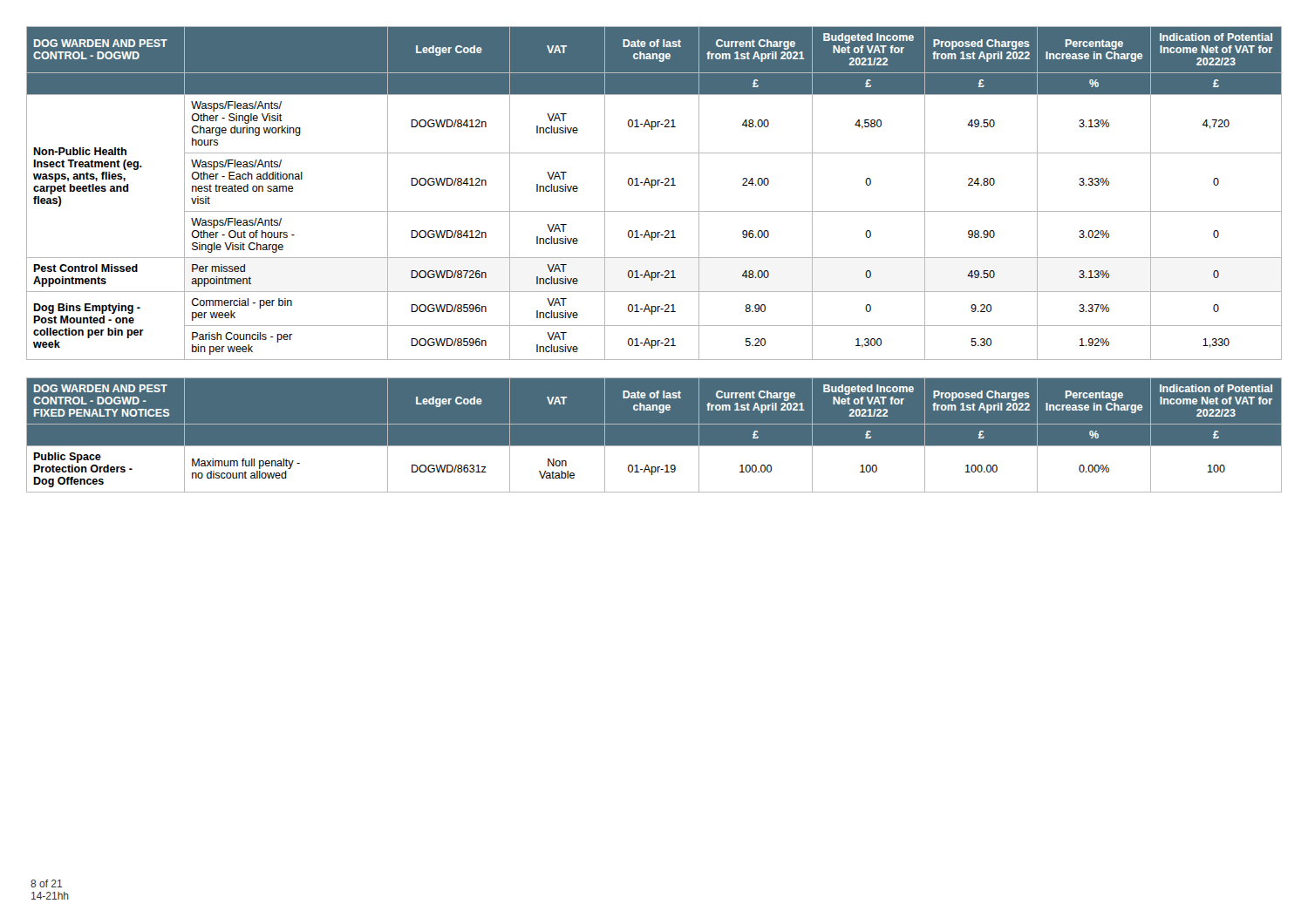Click on the table containing "Wasps/Fleas/Ants/ Other - Single Visit"

pos(654,193)
